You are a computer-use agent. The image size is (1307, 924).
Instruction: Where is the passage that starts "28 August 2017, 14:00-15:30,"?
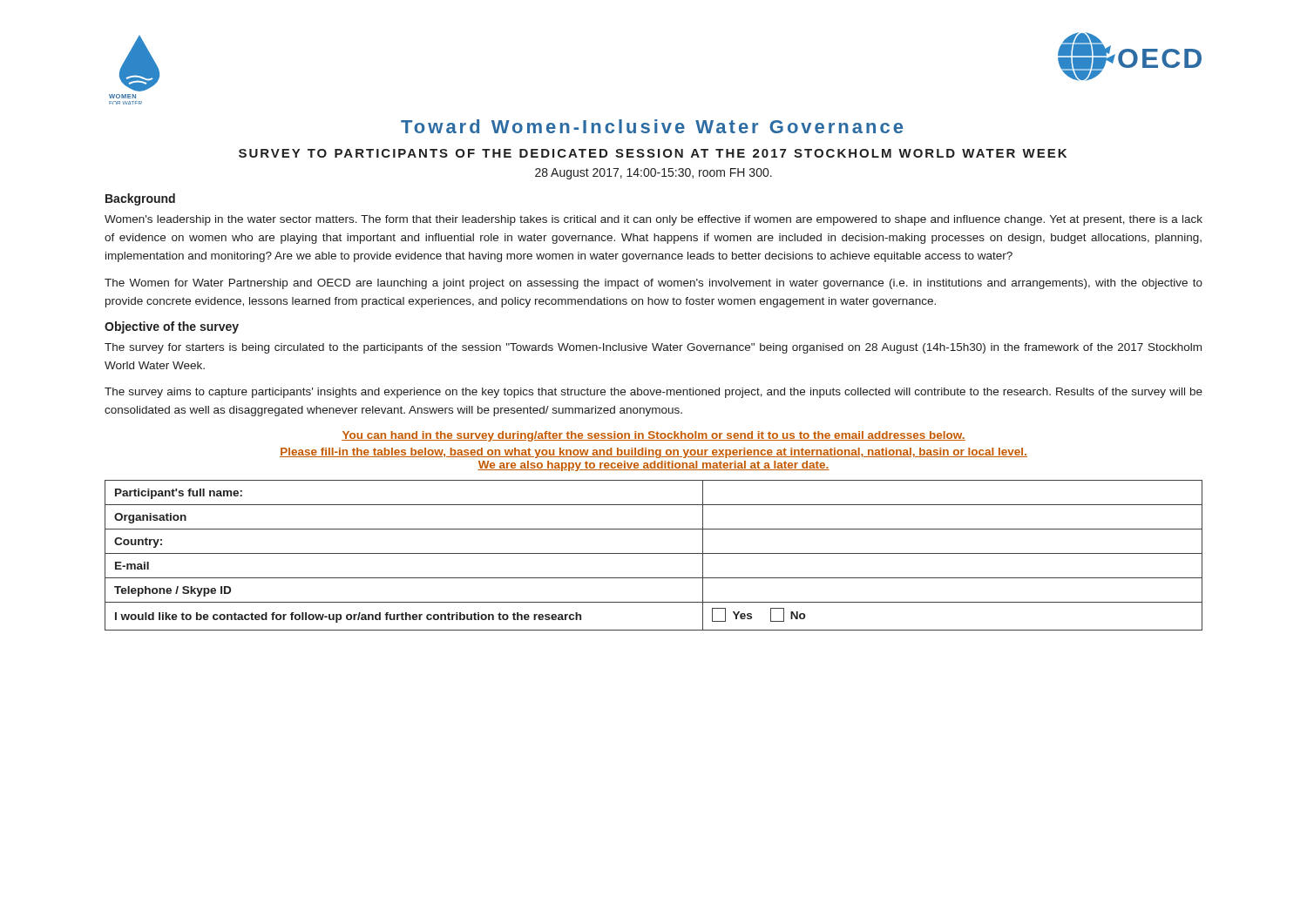pos(654,172)
